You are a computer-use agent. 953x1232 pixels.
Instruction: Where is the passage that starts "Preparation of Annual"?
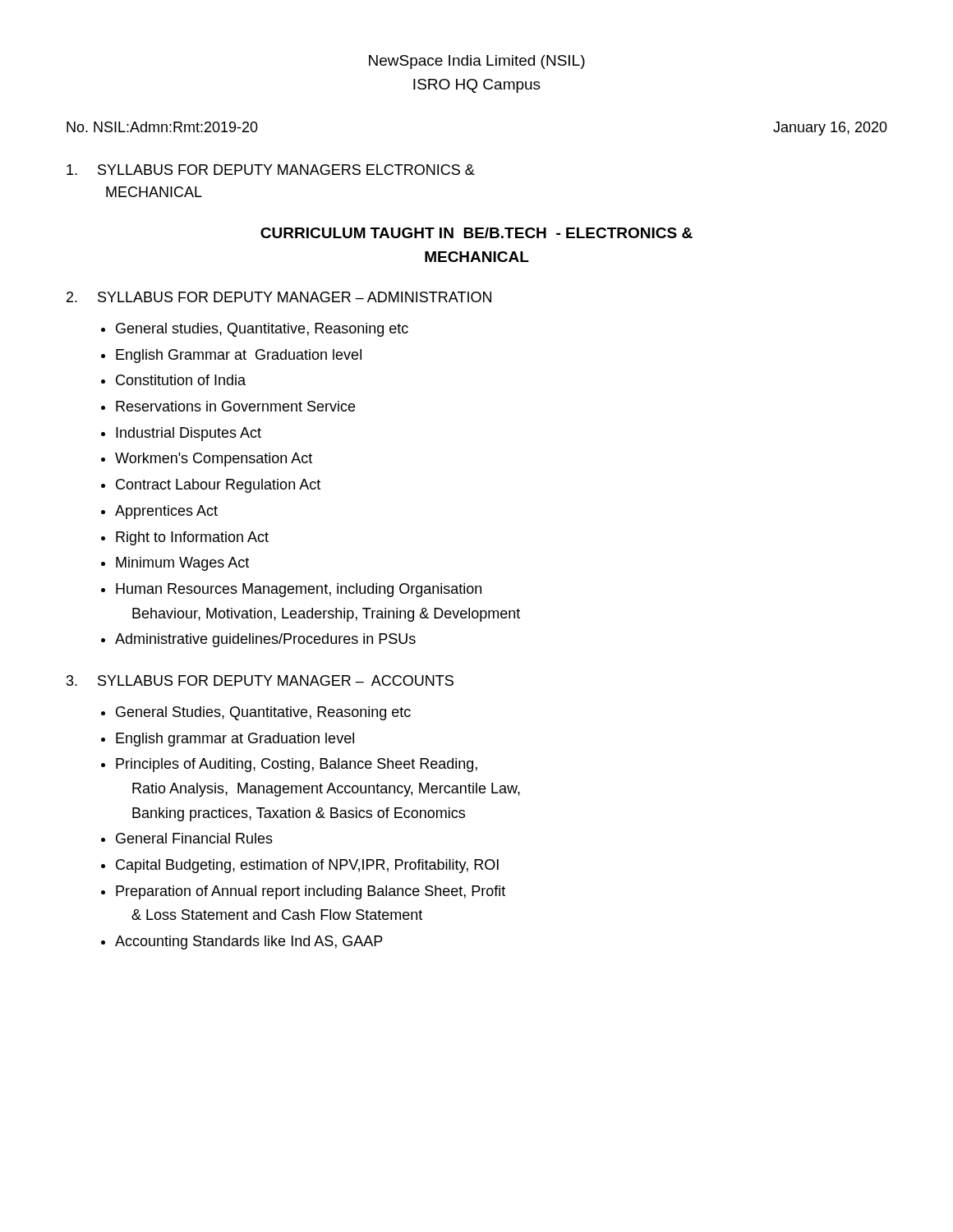(x=310, y=903)
